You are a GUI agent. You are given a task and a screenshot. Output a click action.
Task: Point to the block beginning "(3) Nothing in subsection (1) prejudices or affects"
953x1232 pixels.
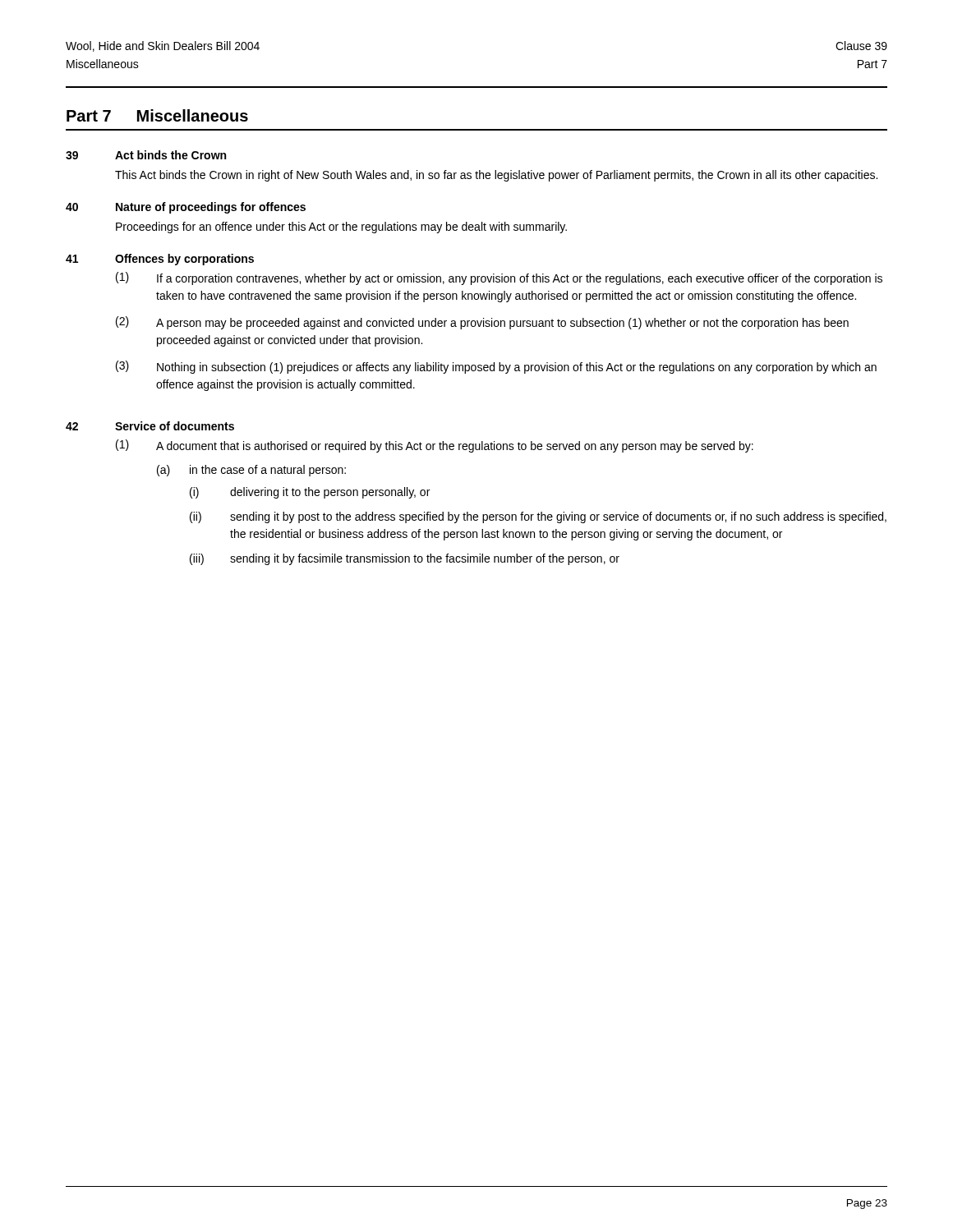(501, 376)
